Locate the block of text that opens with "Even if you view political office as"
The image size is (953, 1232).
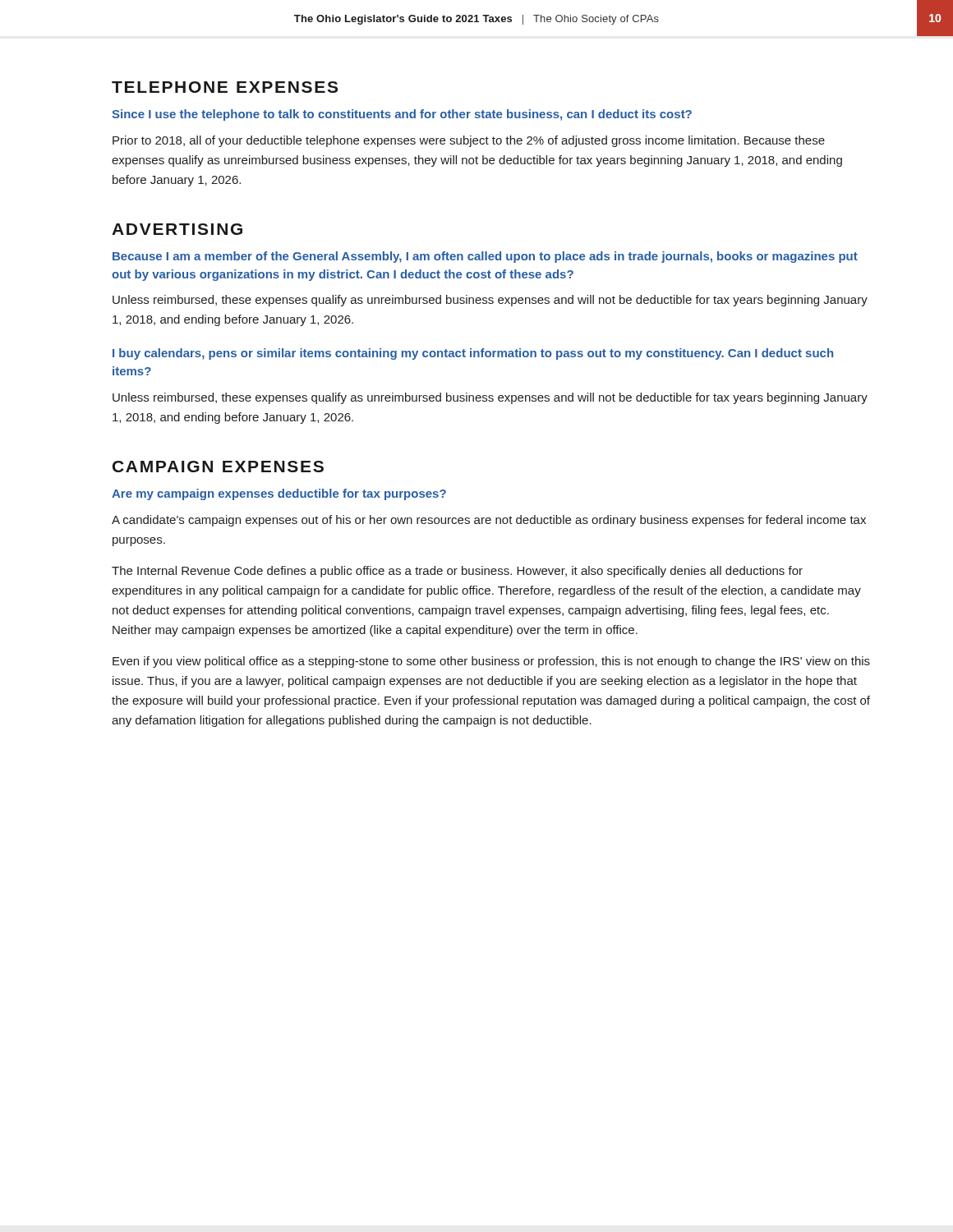491,690
